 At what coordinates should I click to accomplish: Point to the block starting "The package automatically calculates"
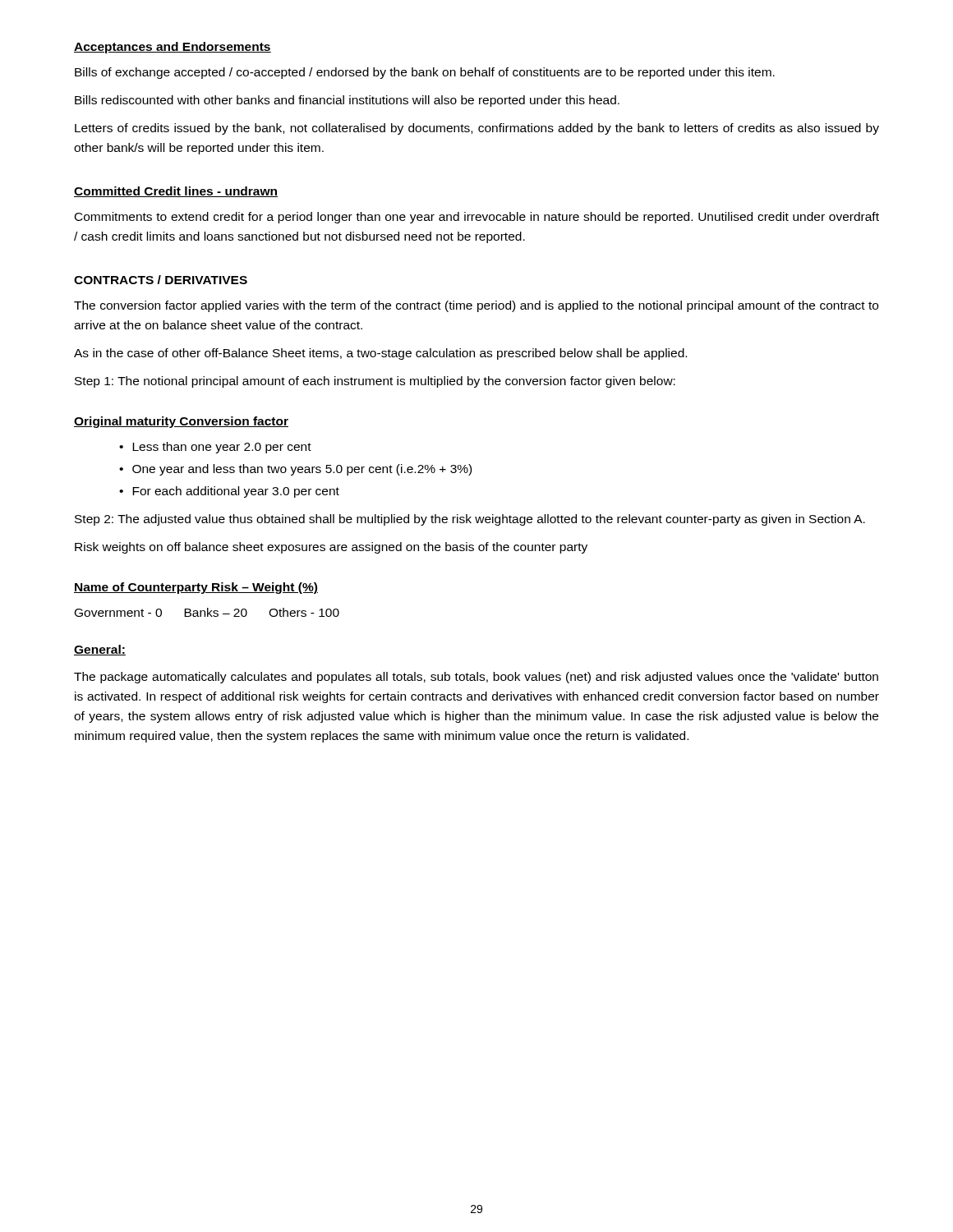476,706
